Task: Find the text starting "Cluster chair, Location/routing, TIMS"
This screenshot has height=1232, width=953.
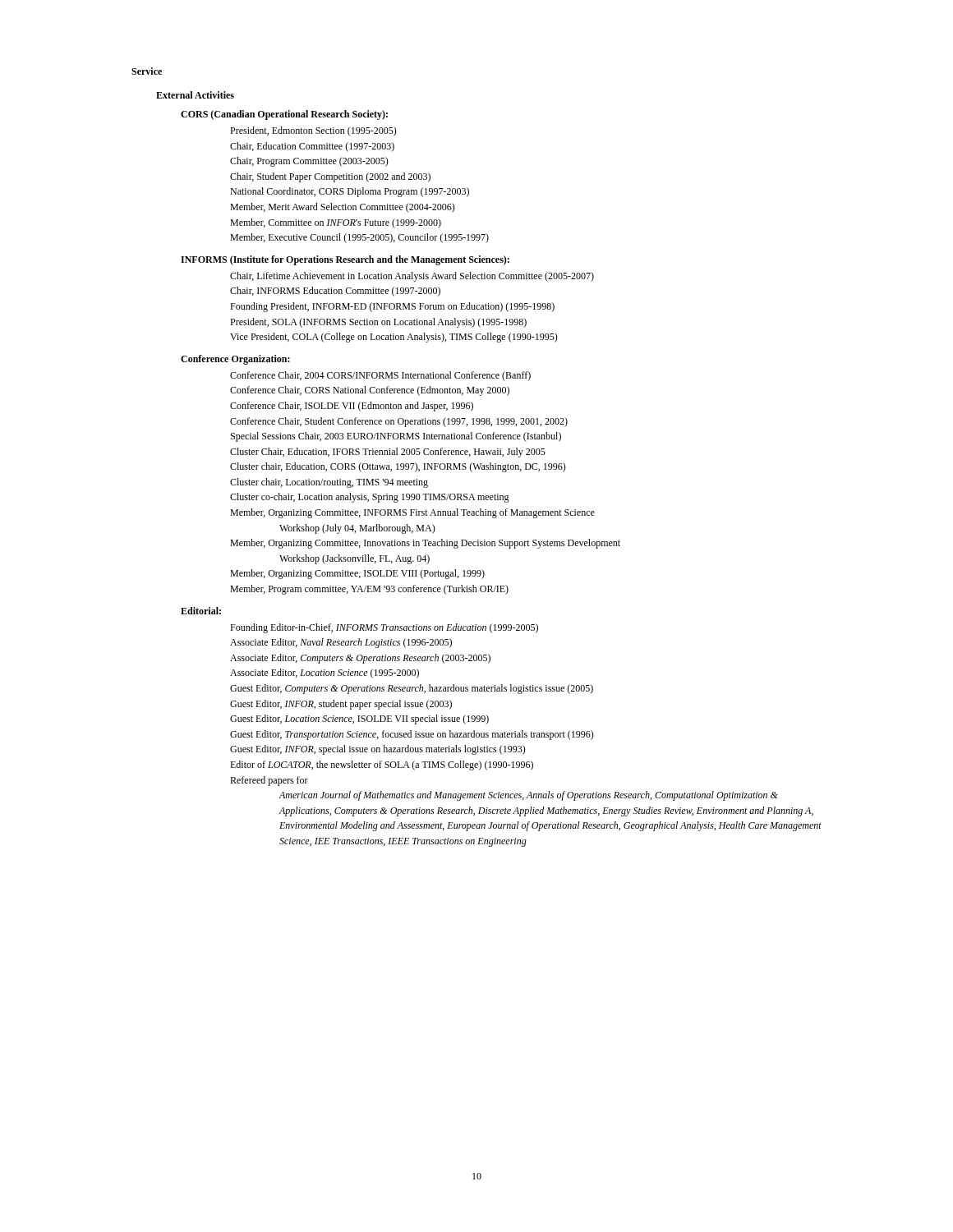Action: point(329,482)
